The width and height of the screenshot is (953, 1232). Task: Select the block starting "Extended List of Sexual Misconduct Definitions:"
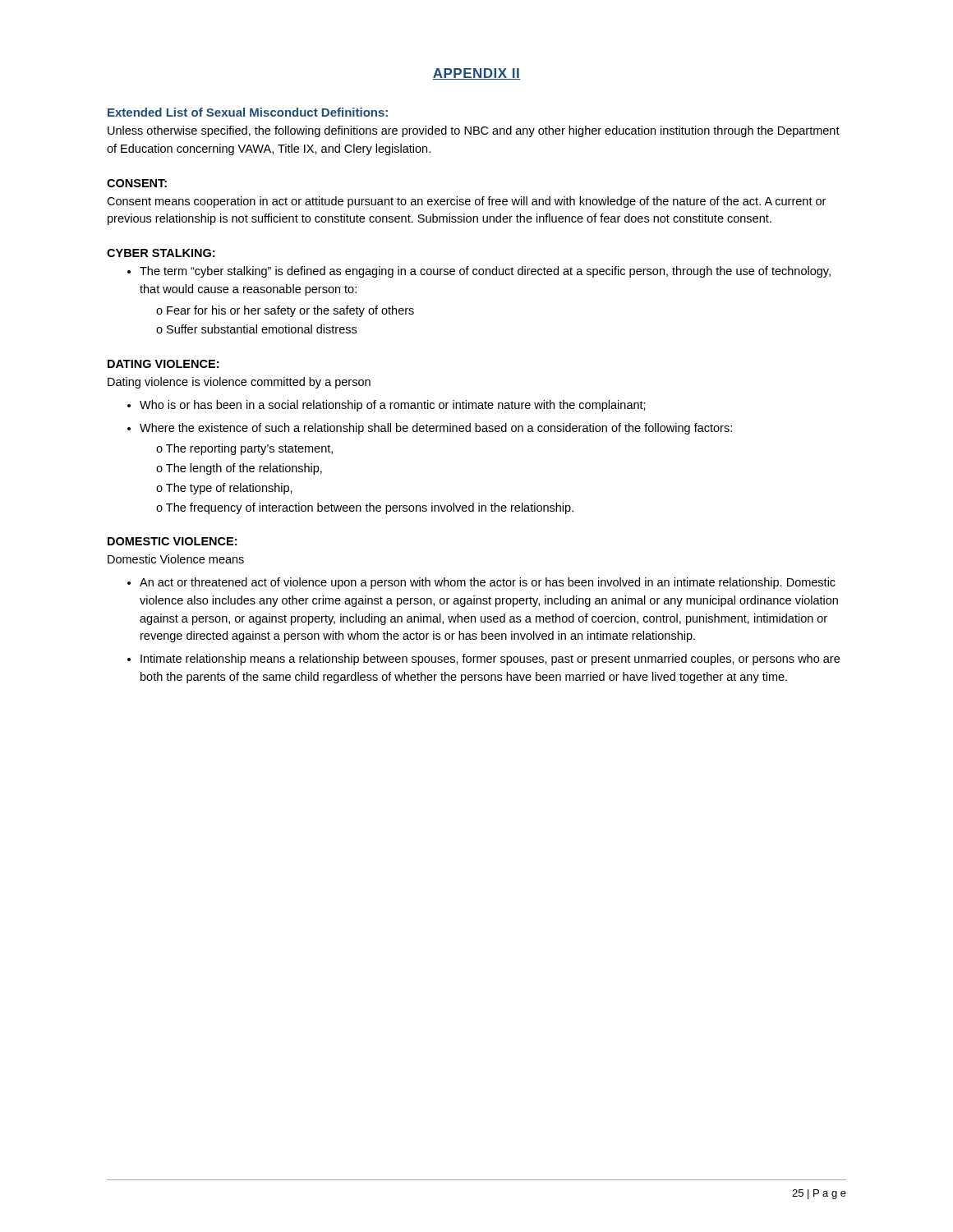pyautogui.click(x=248, y=112)
